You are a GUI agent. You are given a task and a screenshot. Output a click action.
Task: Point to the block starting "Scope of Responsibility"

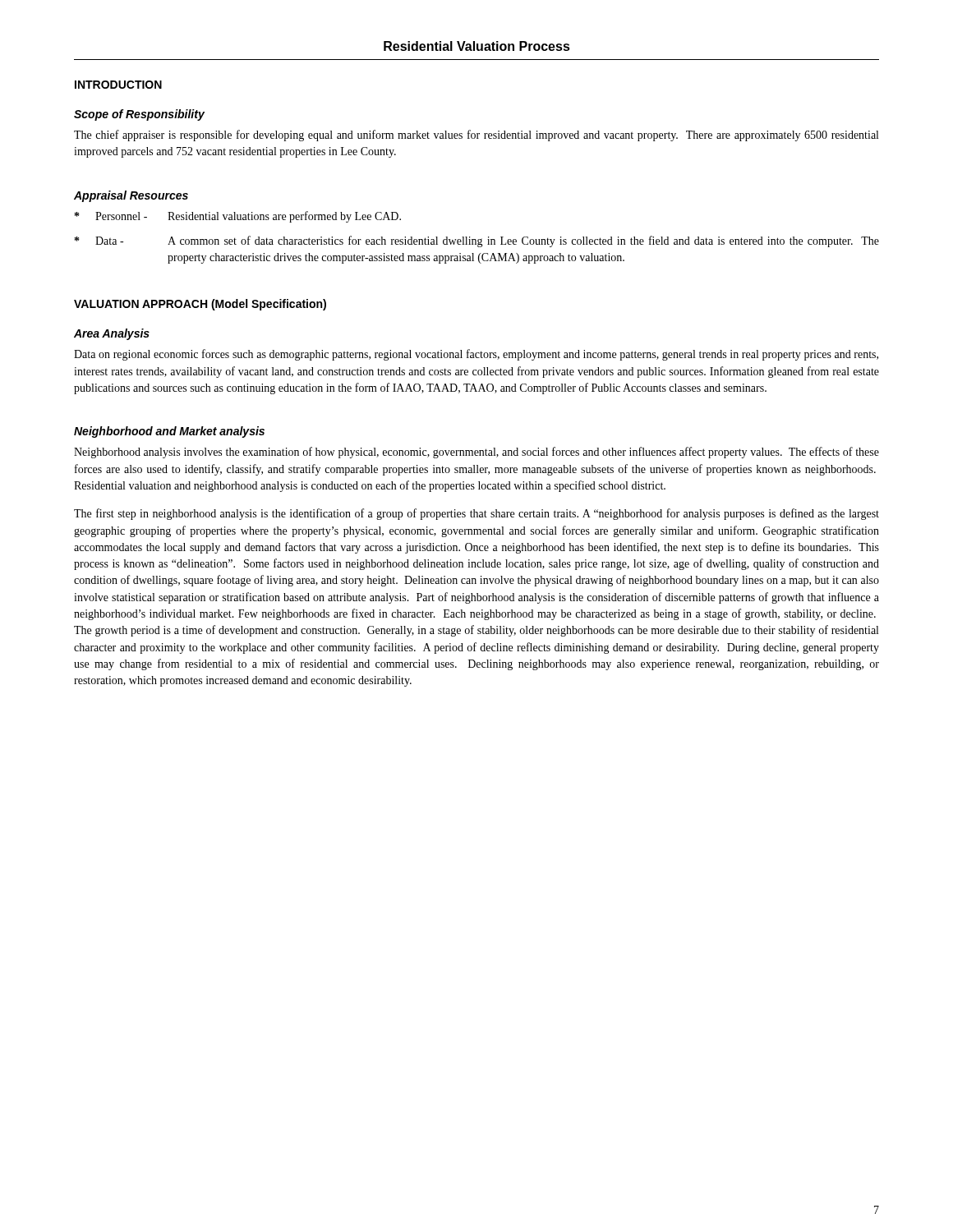click(x=139, y=114)
